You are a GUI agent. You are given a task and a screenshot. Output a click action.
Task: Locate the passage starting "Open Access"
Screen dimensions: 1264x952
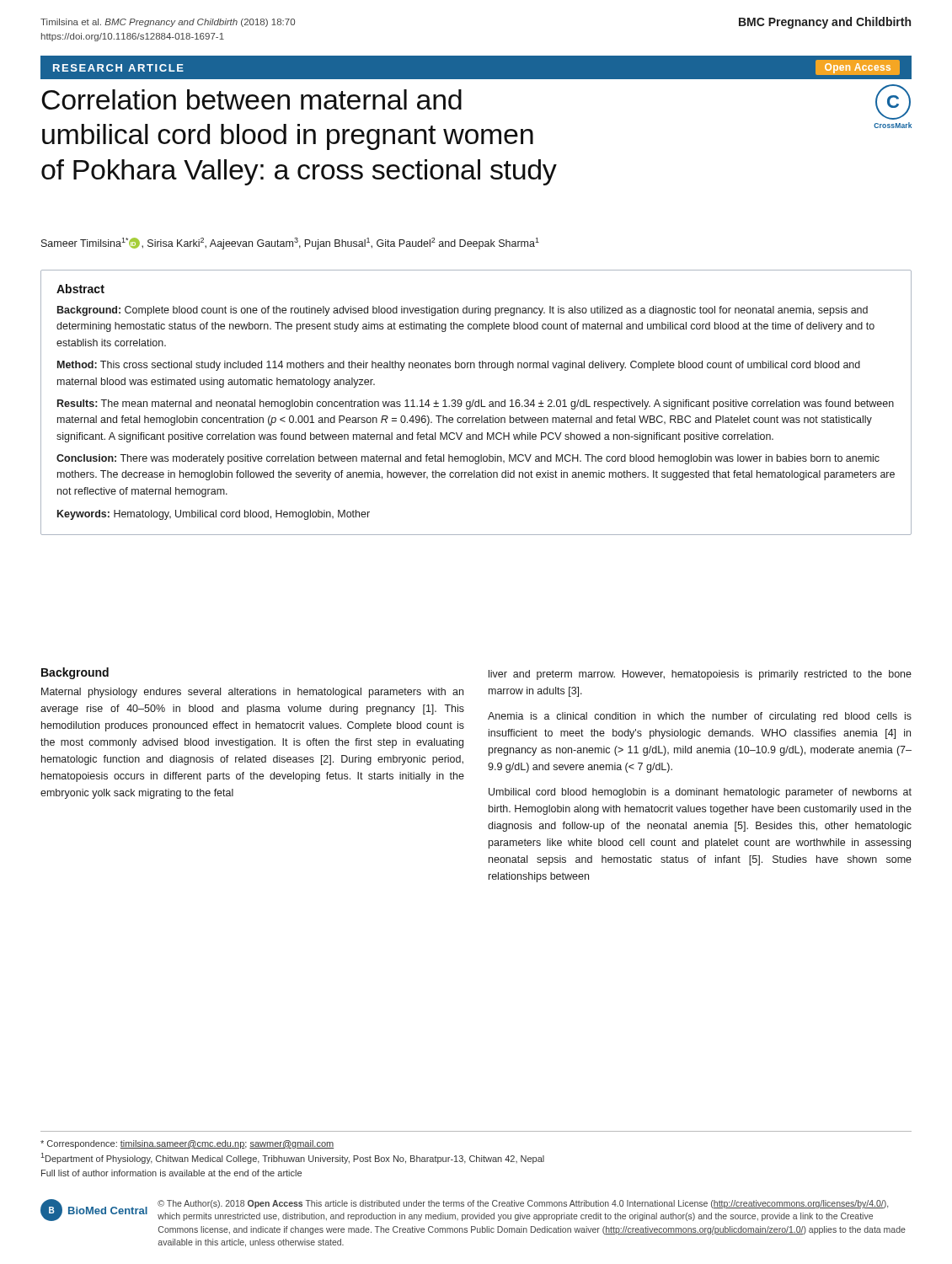(x=858, y=67)
